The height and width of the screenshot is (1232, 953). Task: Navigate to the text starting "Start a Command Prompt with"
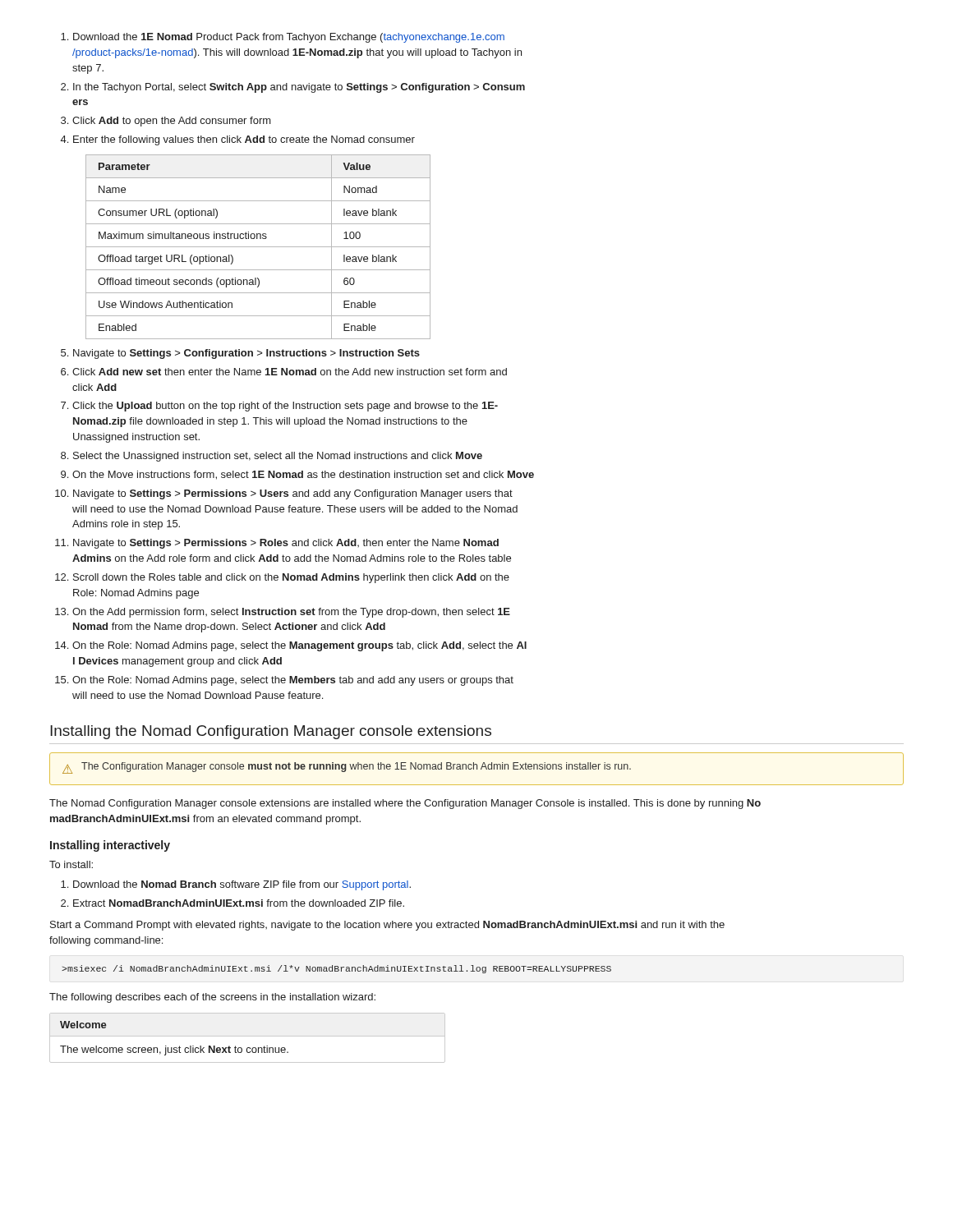387,932
